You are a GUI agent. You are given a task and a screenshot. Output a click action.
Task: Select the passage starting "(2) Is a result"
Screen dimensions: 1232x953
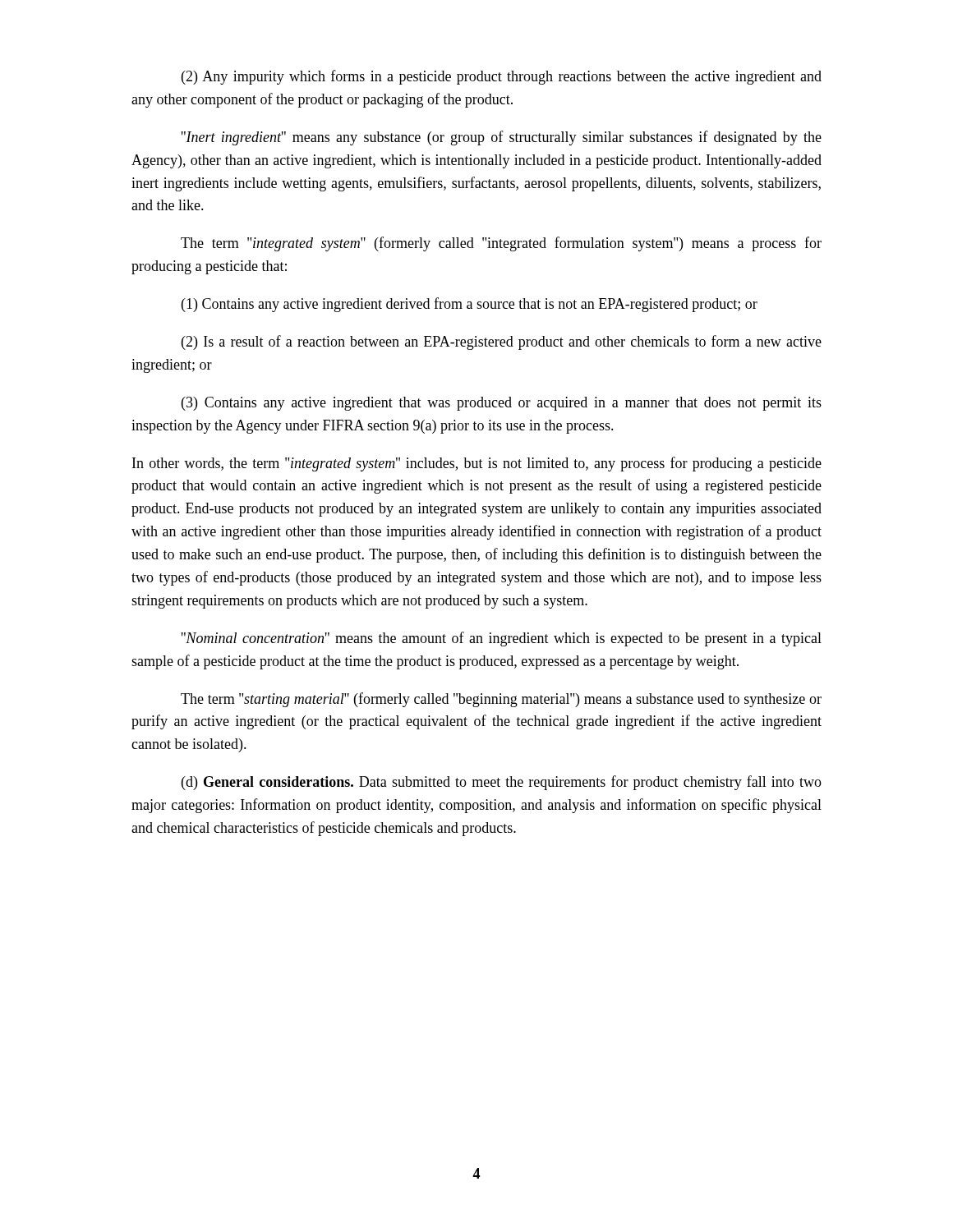pyautogui.click(x=476, y=353)
